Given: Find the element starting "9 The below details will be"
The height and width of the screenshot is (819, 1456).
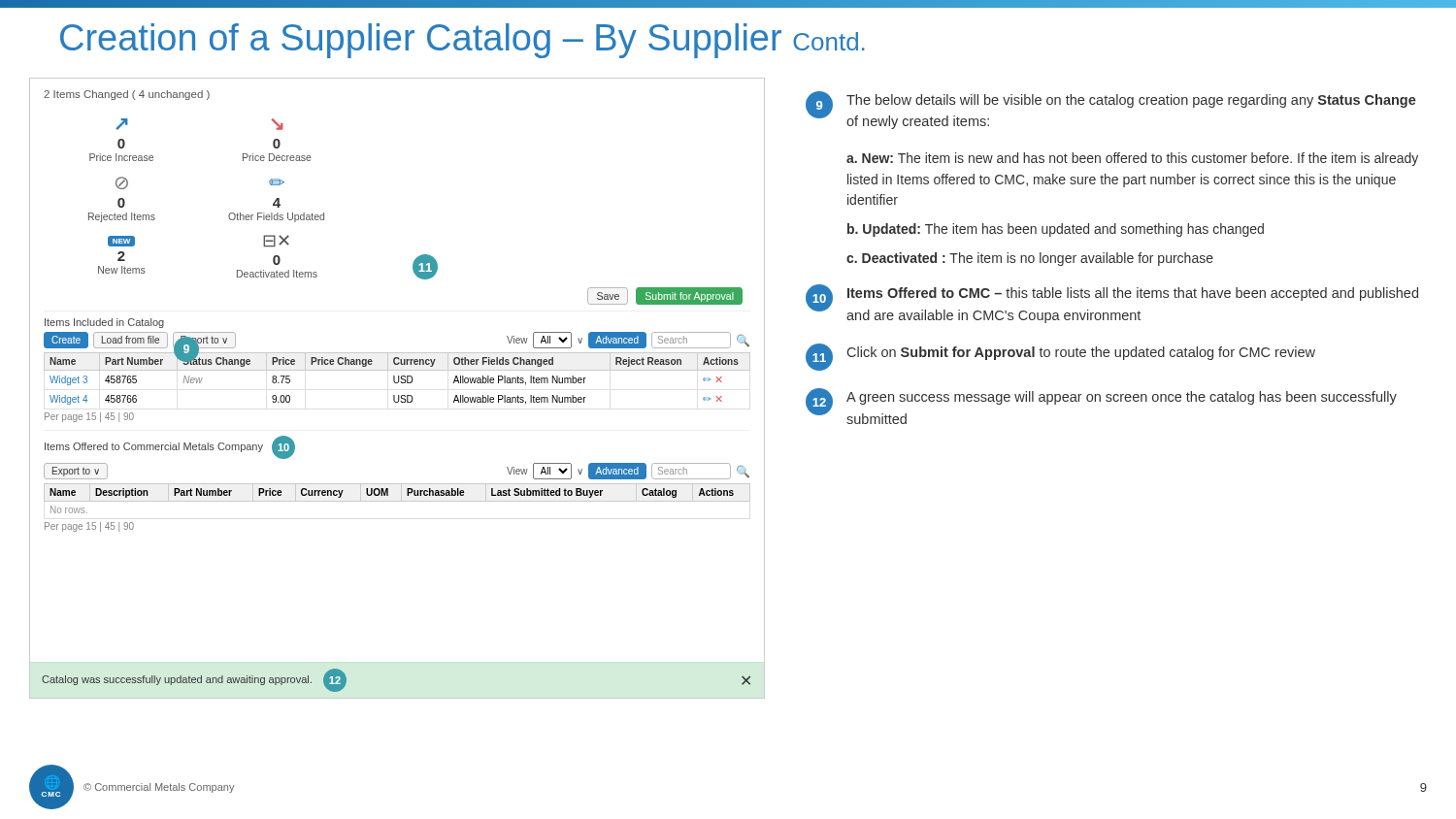Looking at the screenshot, I should coord(1116,260).
